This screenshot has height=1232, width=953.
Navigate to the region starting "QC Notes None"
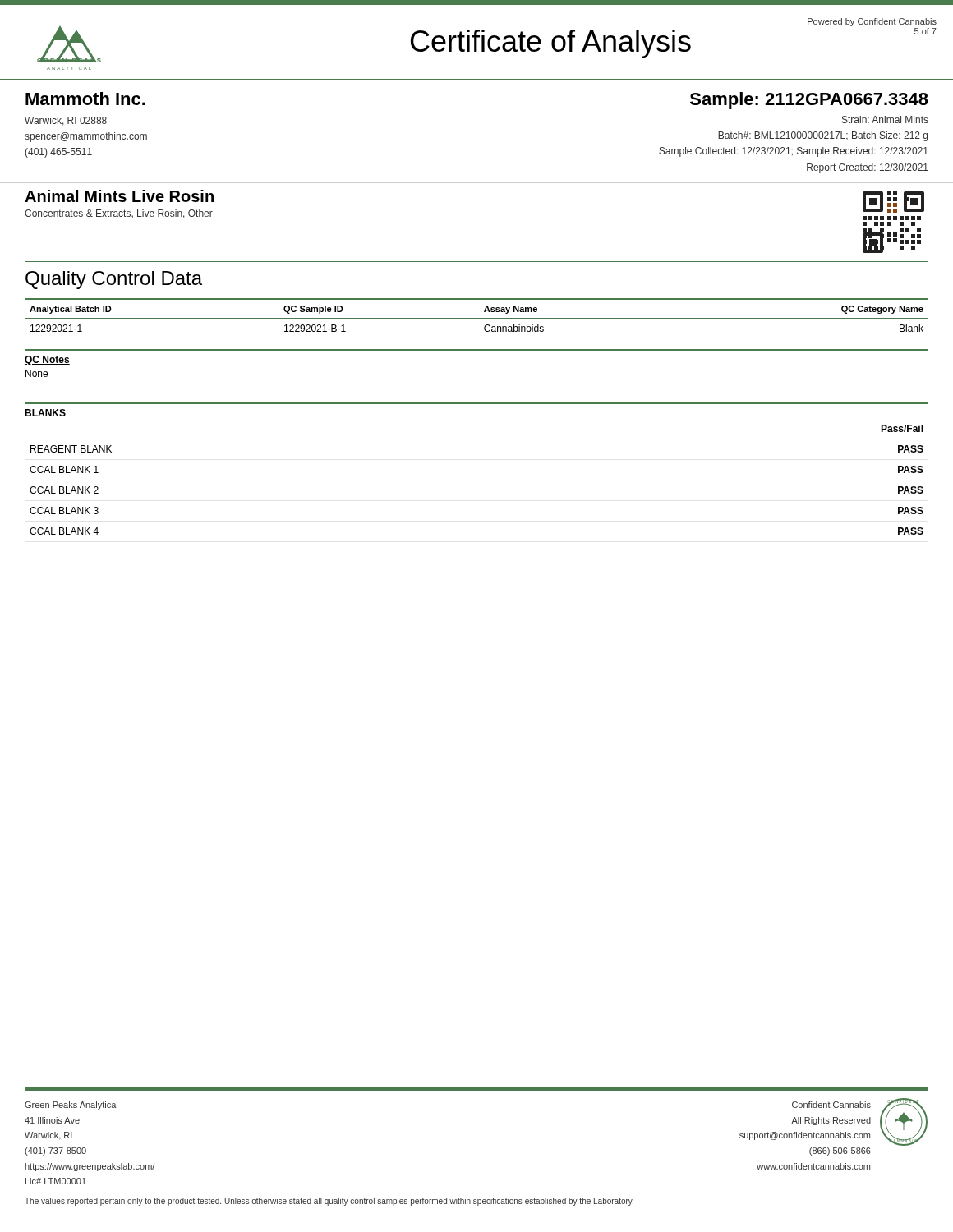47,361
